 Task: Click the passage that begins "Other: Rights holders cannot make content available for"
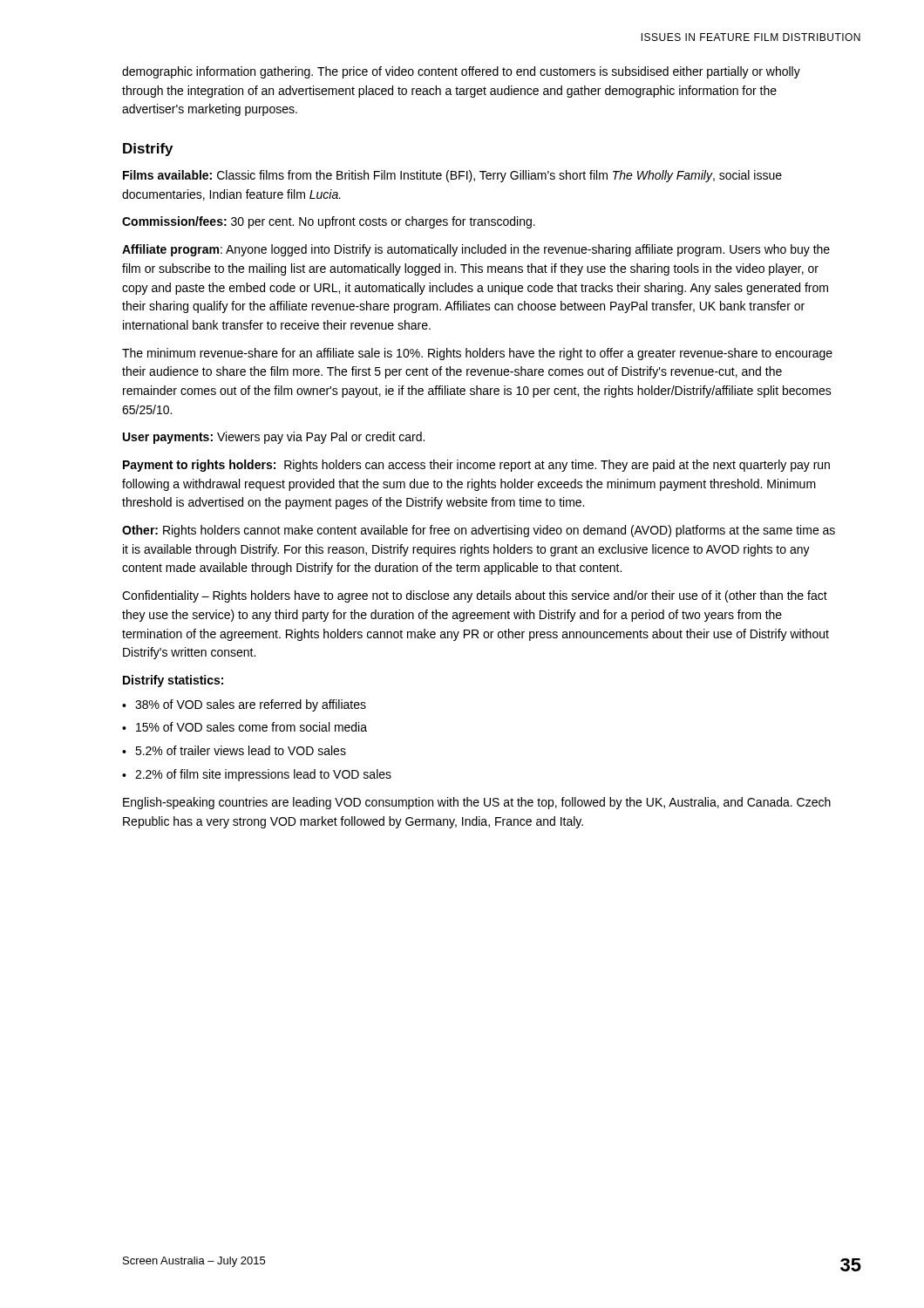(x=479, y=550)
